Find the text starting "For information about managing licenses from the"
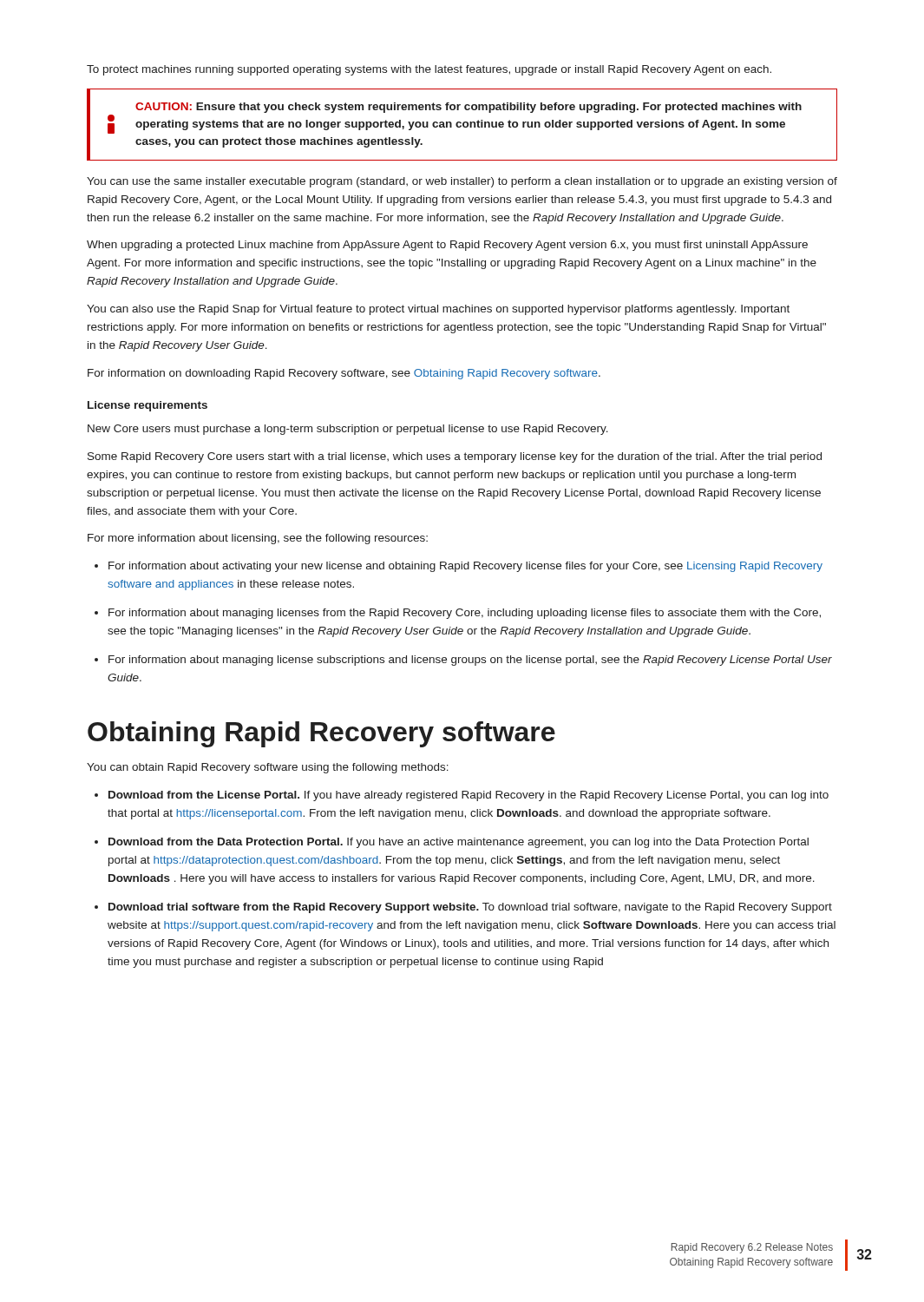The width and height of the screenshot is (924, 1302). 462,622
